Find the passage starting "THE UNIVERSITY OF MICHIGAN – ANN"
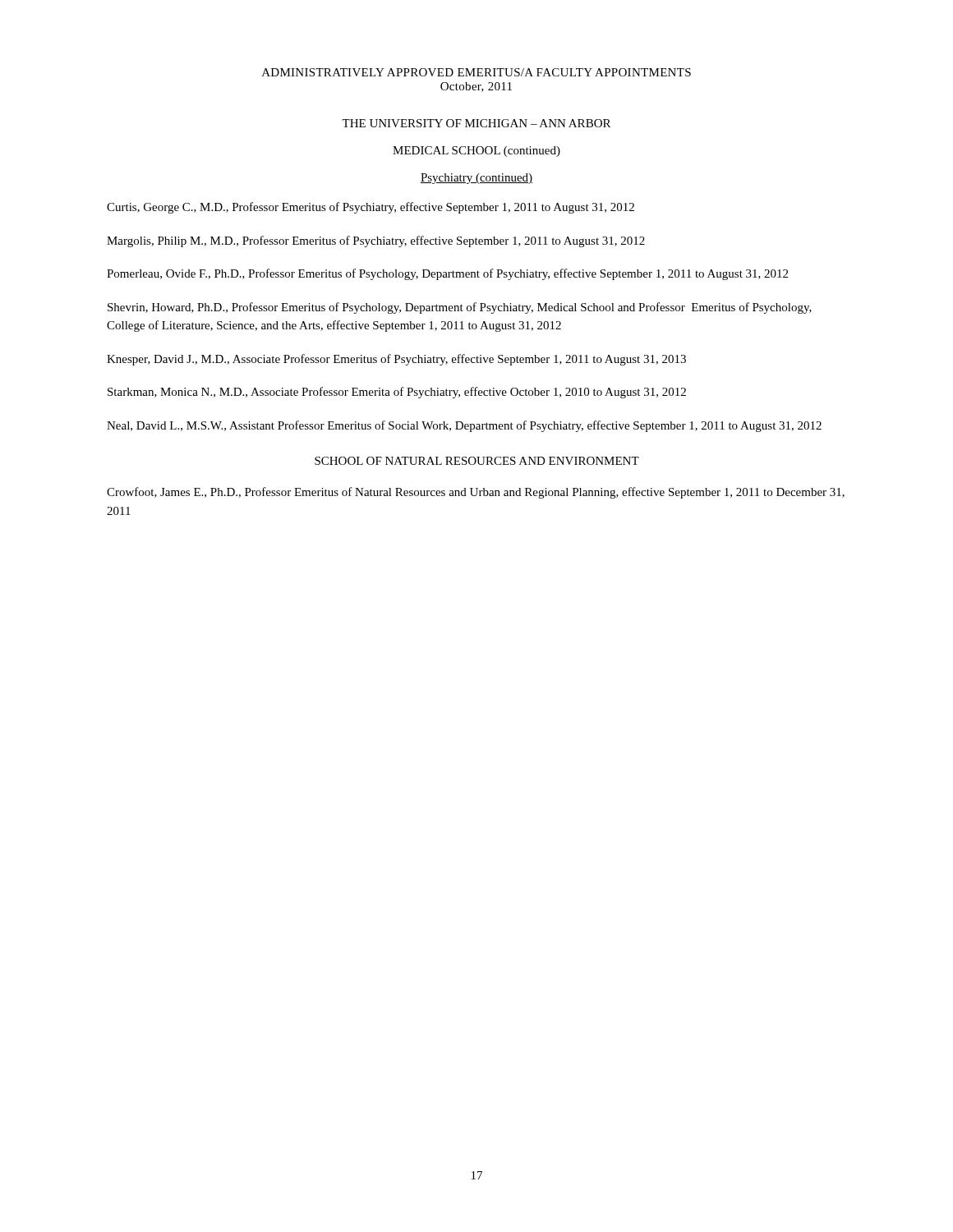The image size is (953, 1232). click(476, 123)
